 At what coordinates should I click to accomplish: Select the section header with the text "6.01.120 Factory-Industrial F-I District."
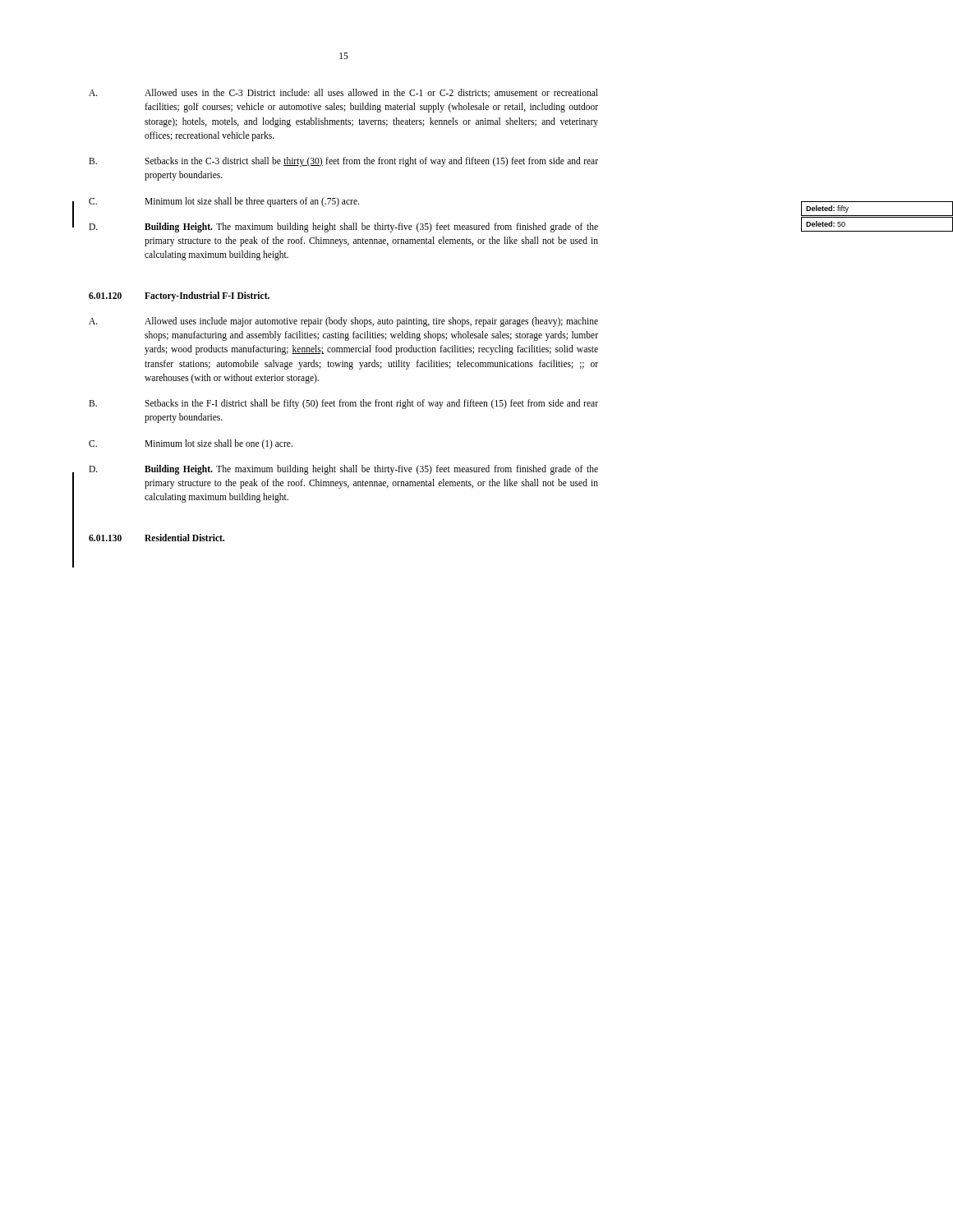(x=179, y=297)
